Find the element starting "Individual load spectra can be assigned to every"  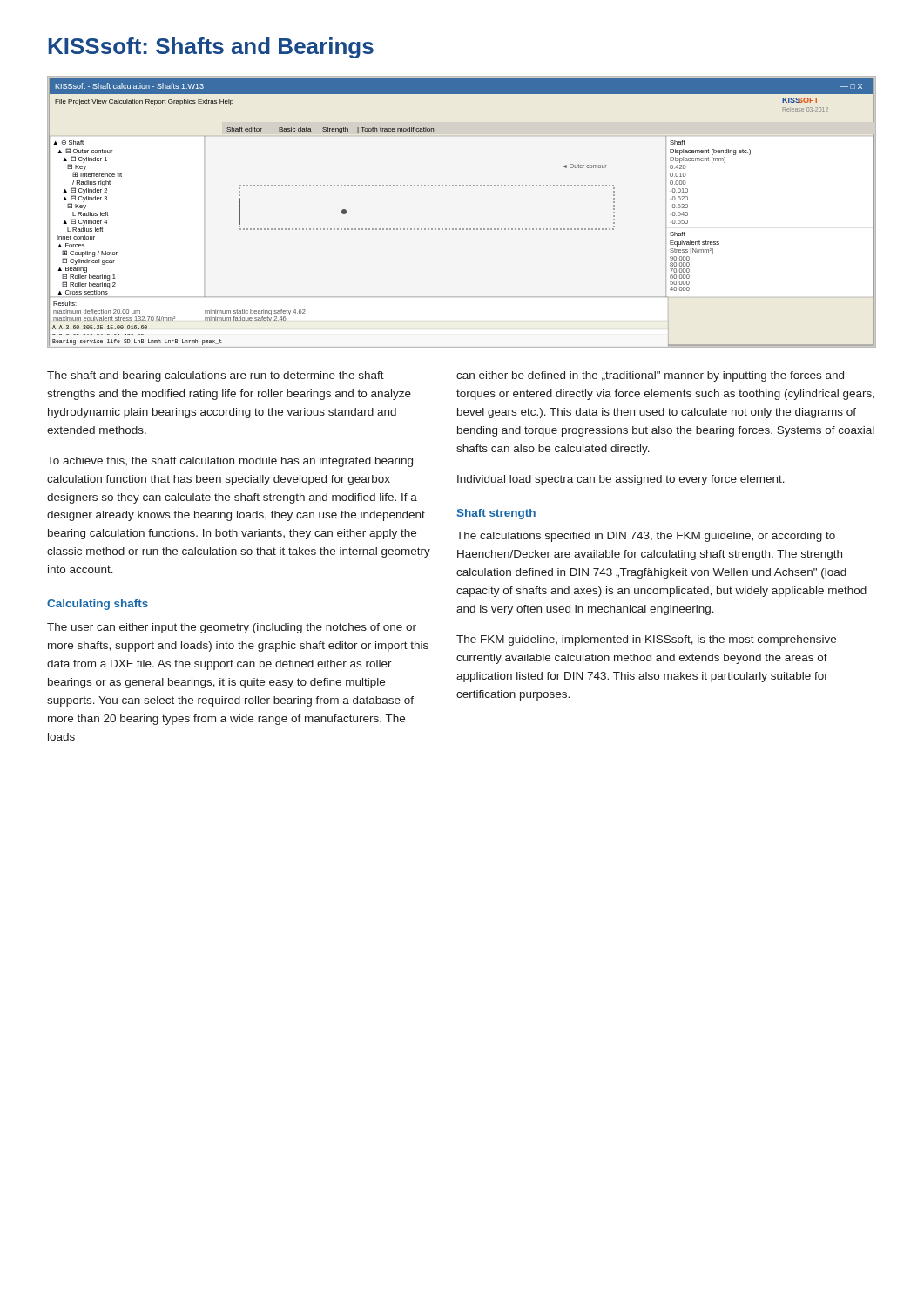pyautogui.click(x=667, y=479)
